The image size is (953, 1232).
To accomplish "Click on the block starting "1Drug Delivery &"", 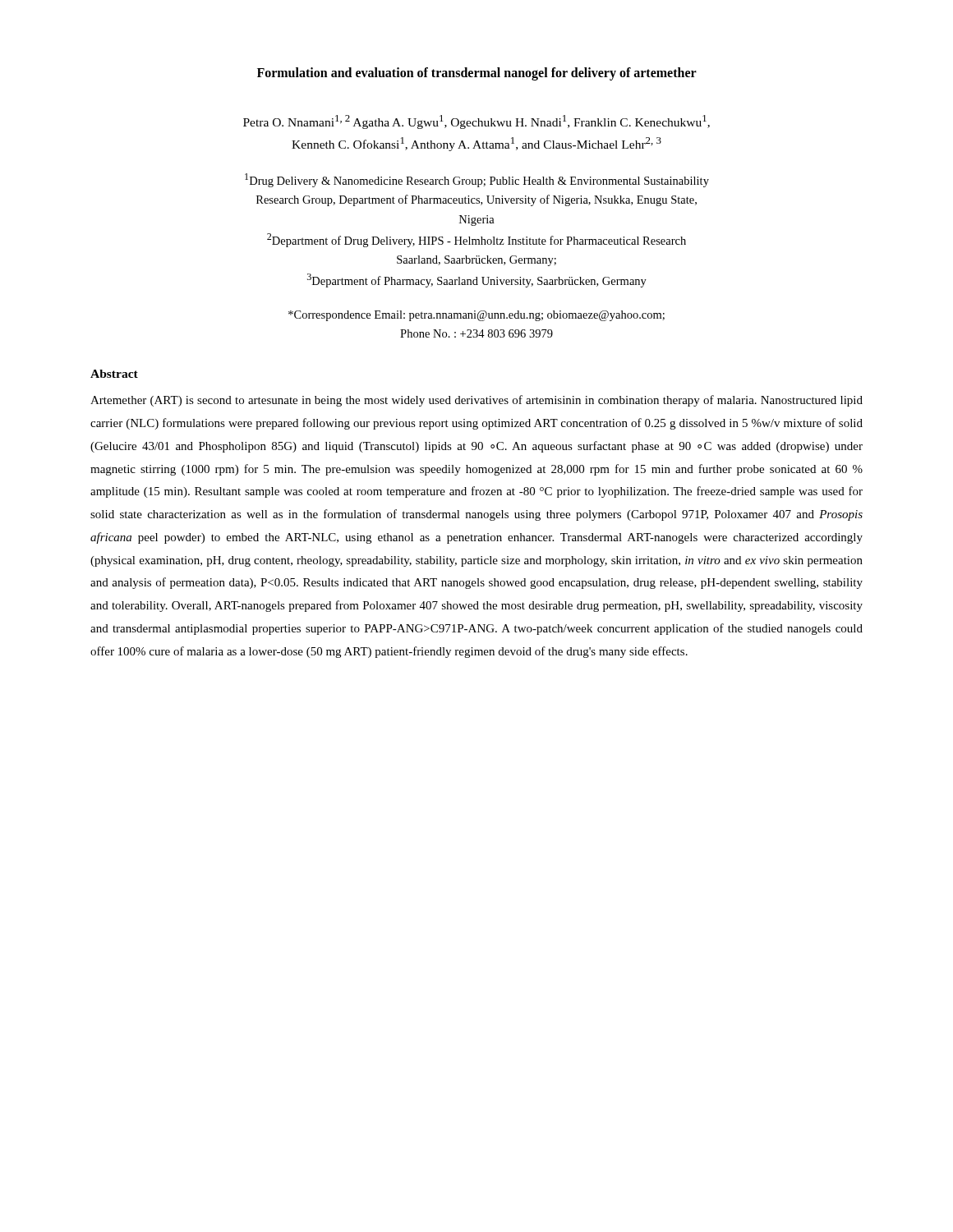I will click(476, 229).
